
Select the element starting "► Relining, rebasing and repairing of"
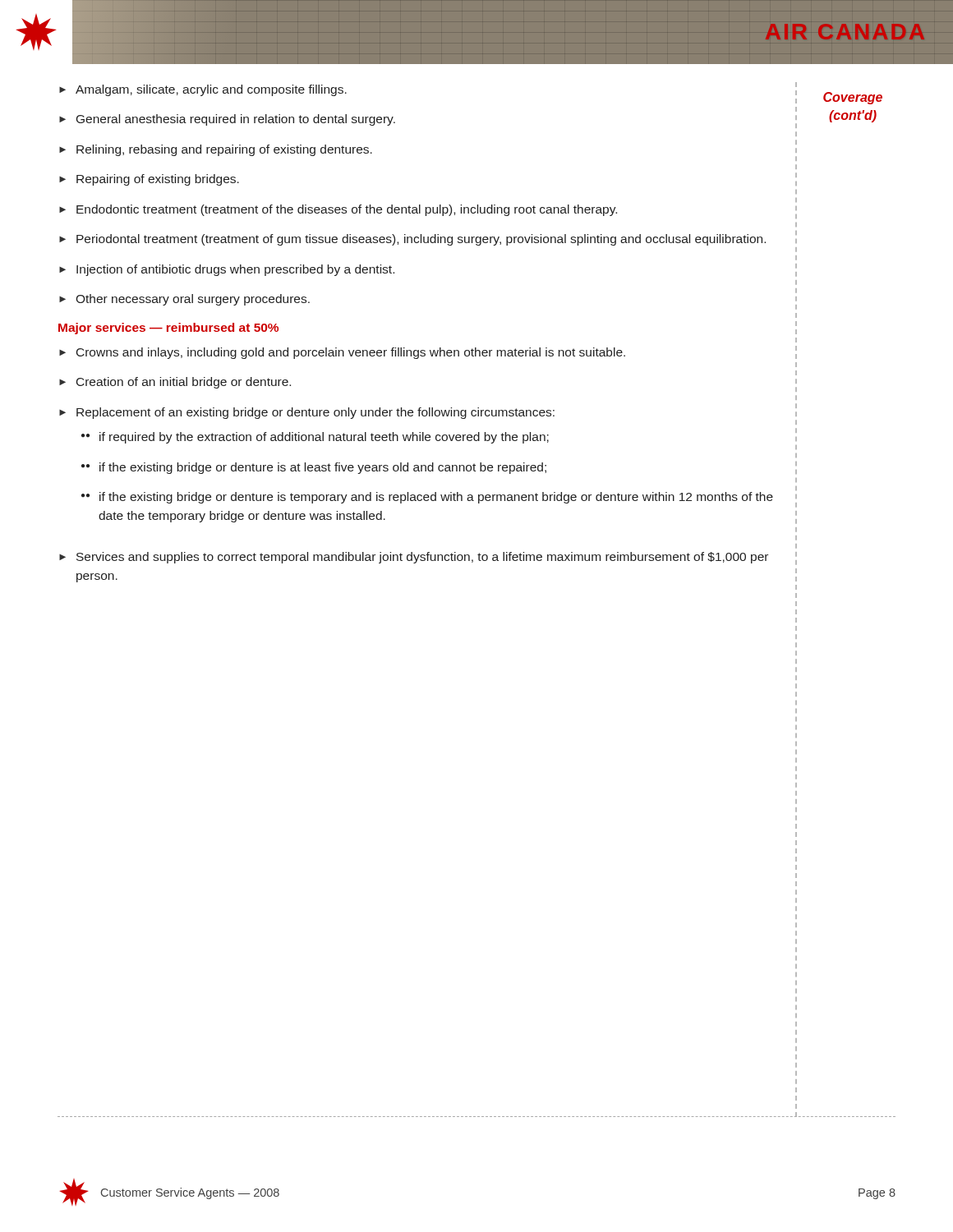pyautogui.click(x=216, y=150)
